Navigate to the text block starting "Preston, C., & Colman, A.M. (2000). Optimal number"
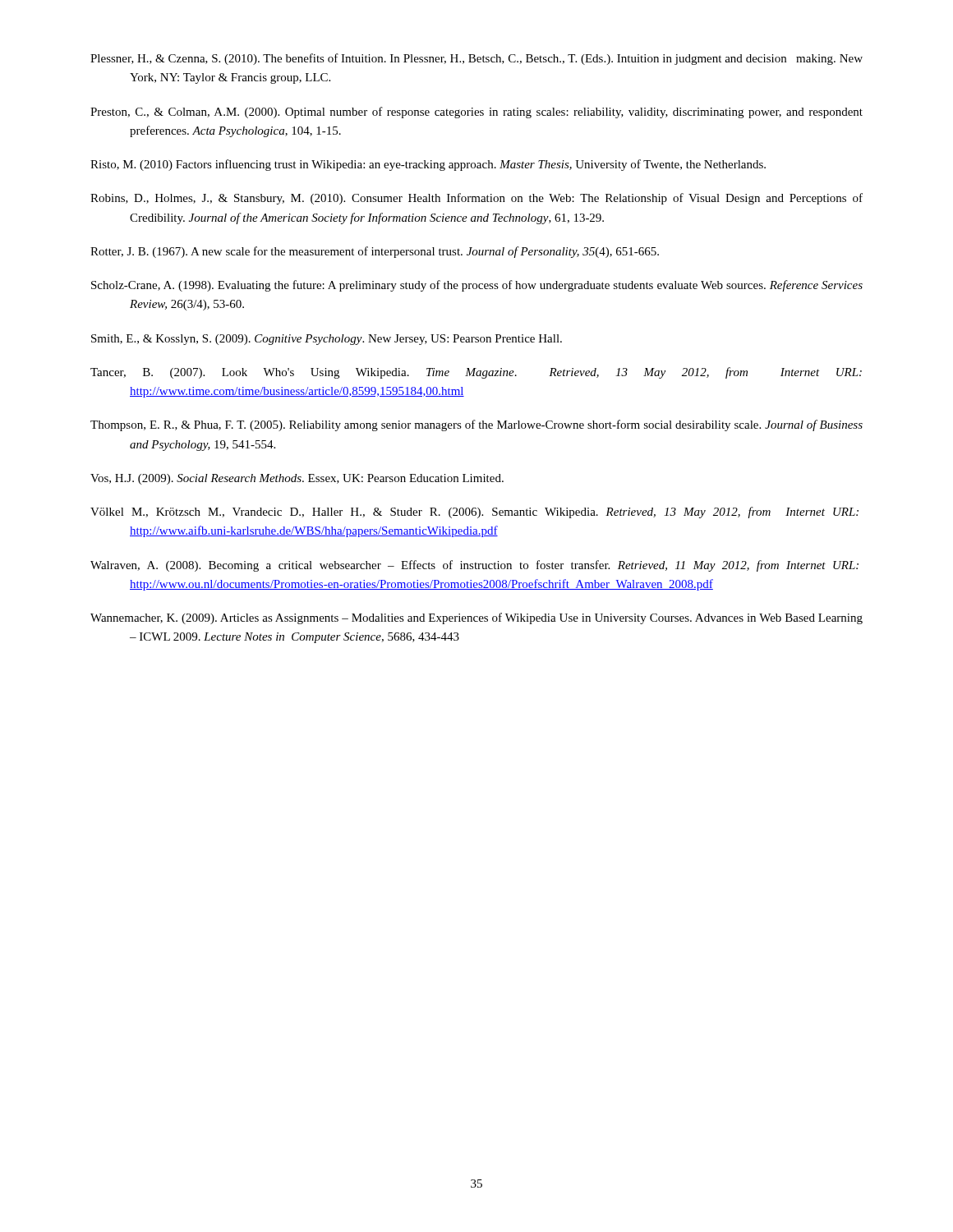Viewport: 953px width, 1232px height. (x=476, y=121)
